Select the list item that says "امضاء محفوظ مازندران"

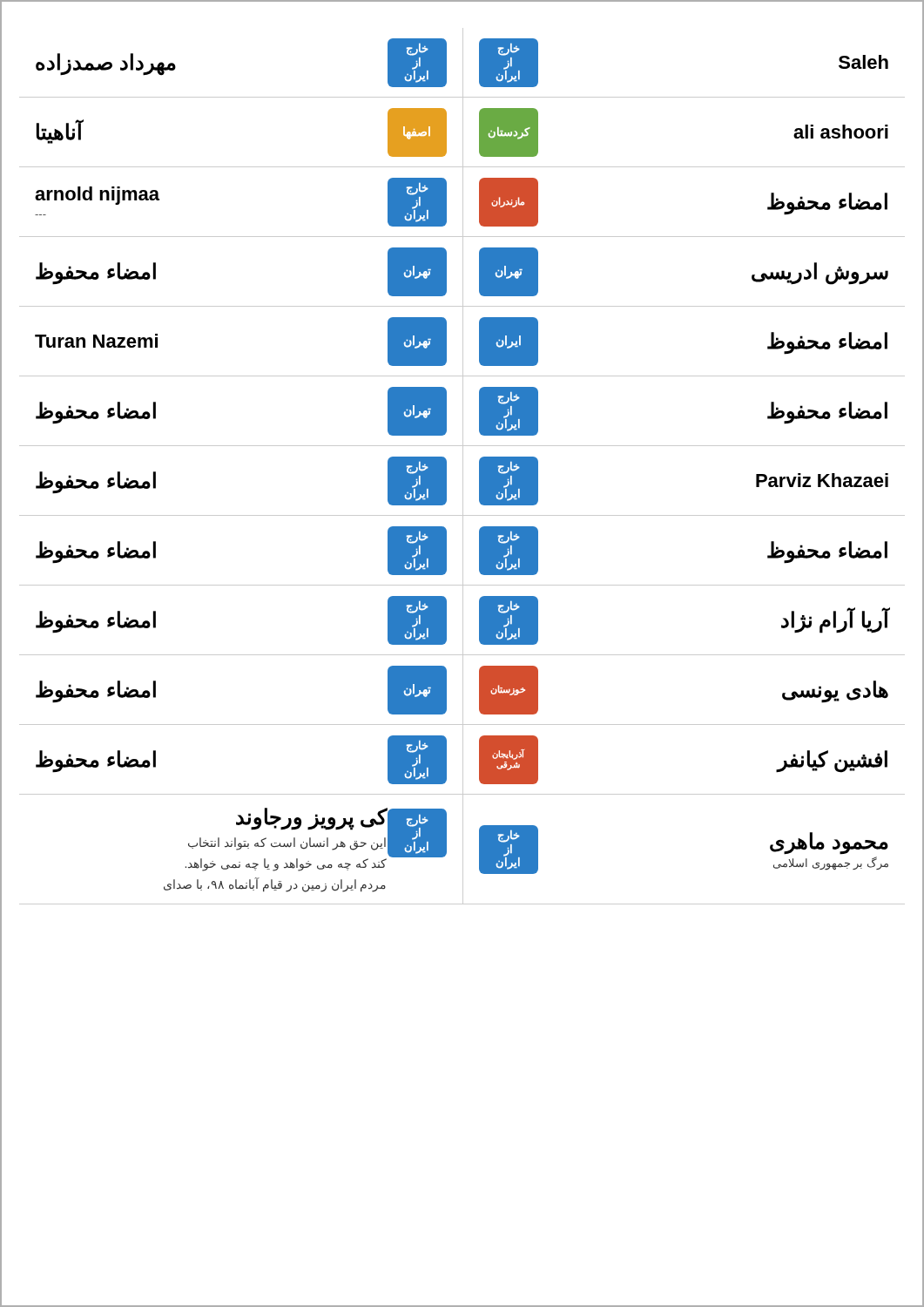click(x=799, y=202)
